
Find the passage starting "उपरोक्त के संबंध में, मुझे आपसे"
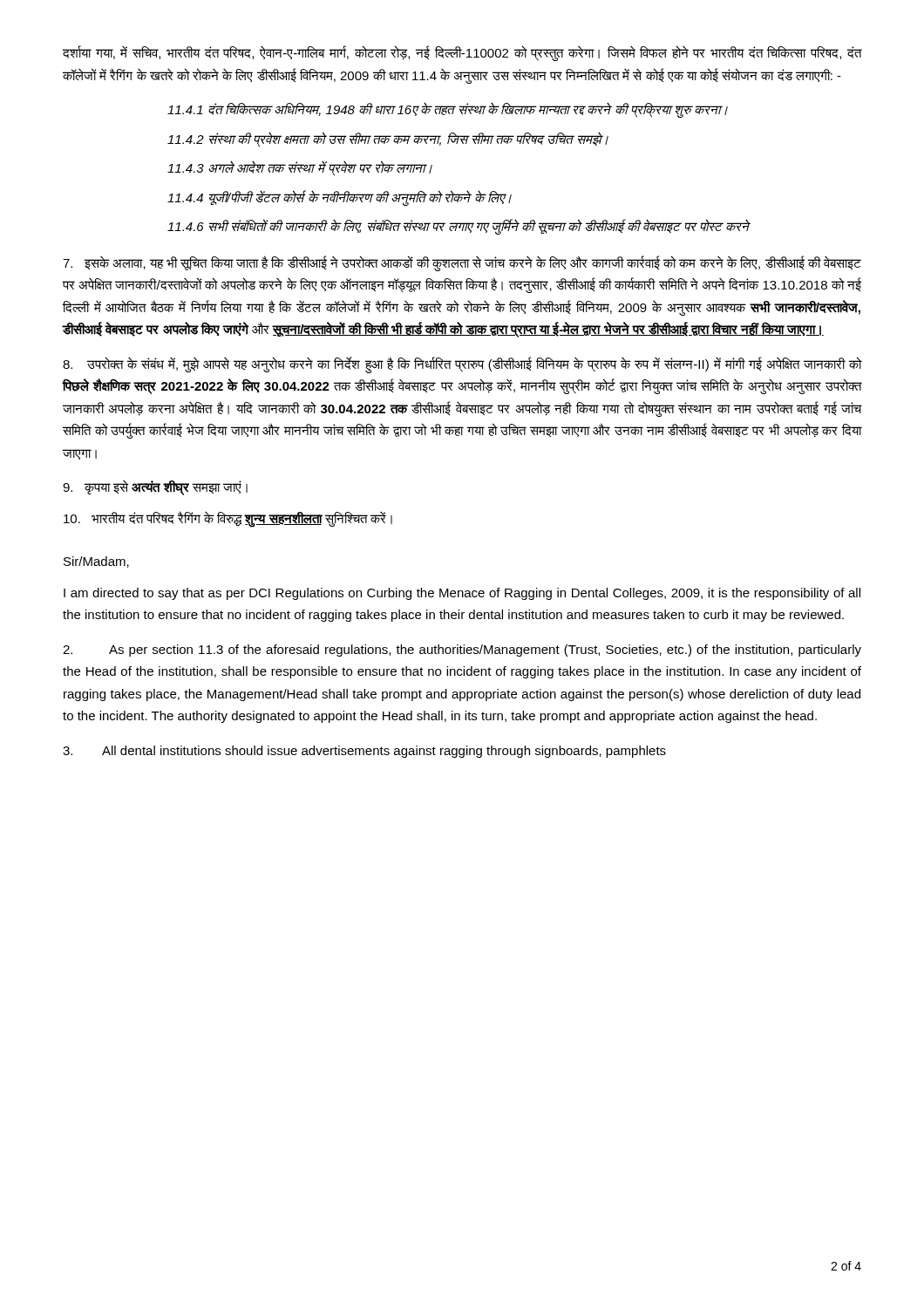tap(462, 408)
